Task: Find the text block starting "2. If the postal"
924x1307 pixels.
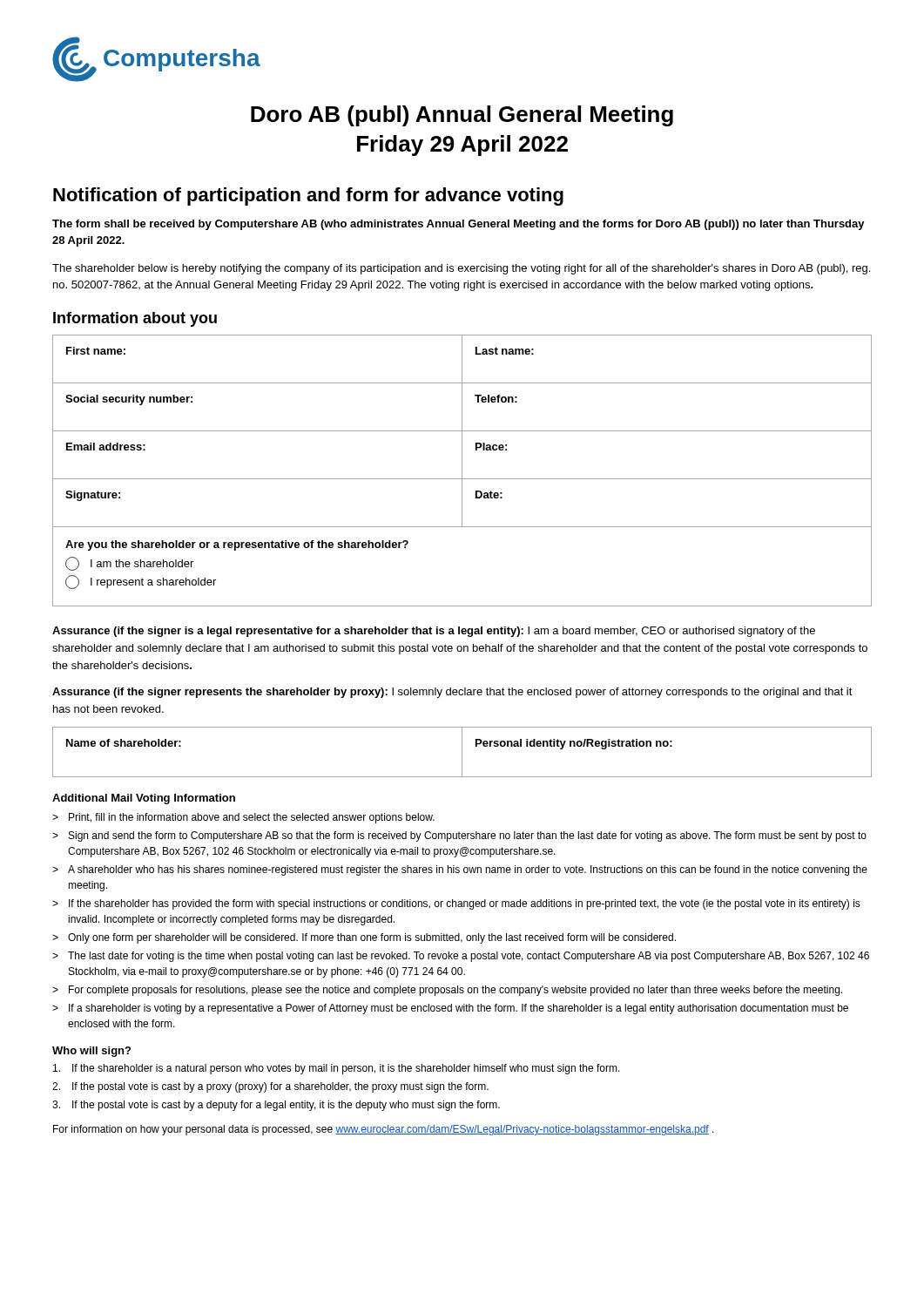Action: point(271,1087)
